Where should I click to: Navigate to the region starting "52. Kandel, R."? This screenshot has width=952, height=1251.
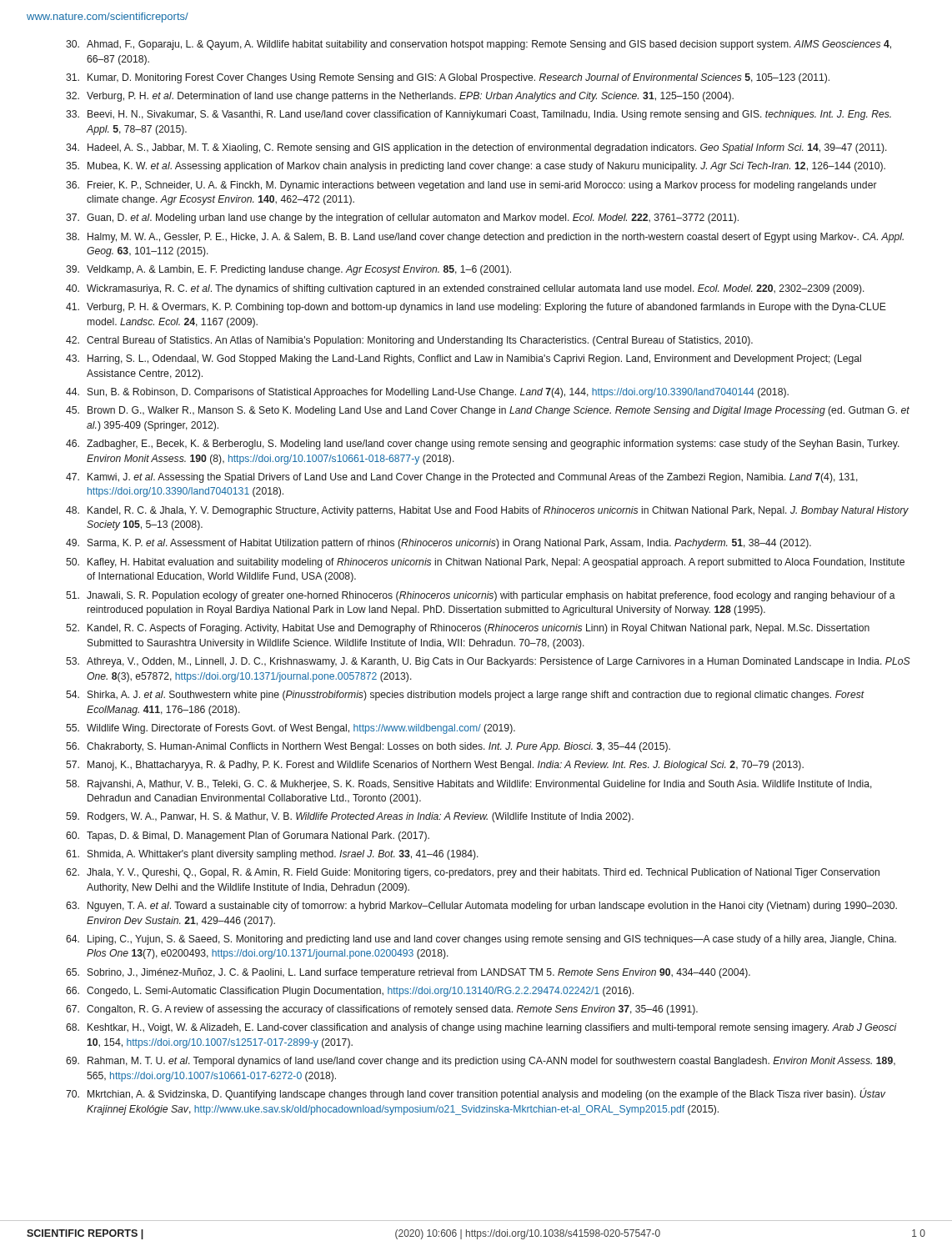click(x=480, y=636)
